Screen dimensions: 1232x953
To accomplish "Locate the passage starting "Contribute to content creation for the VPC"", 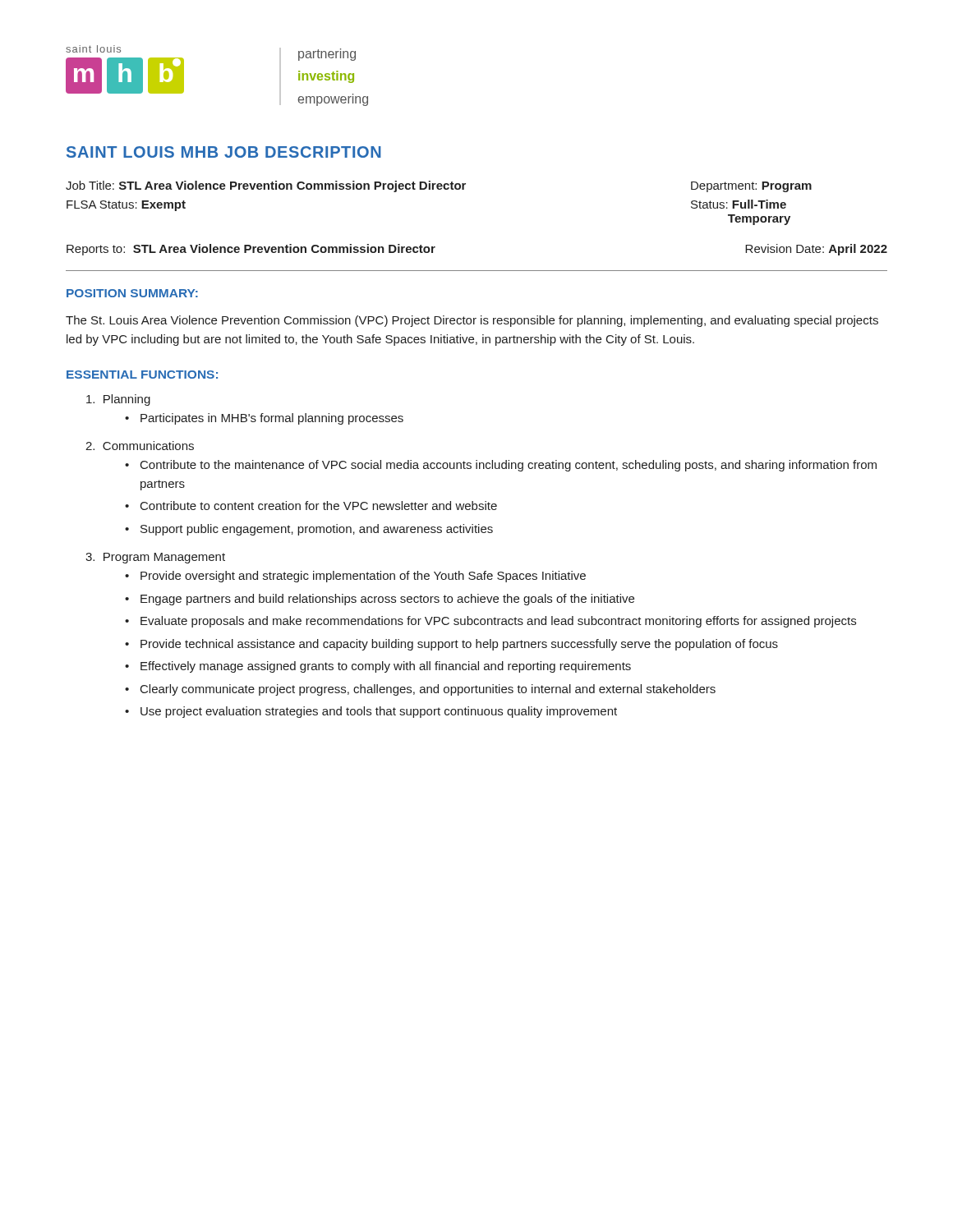I will click(318, 506).
